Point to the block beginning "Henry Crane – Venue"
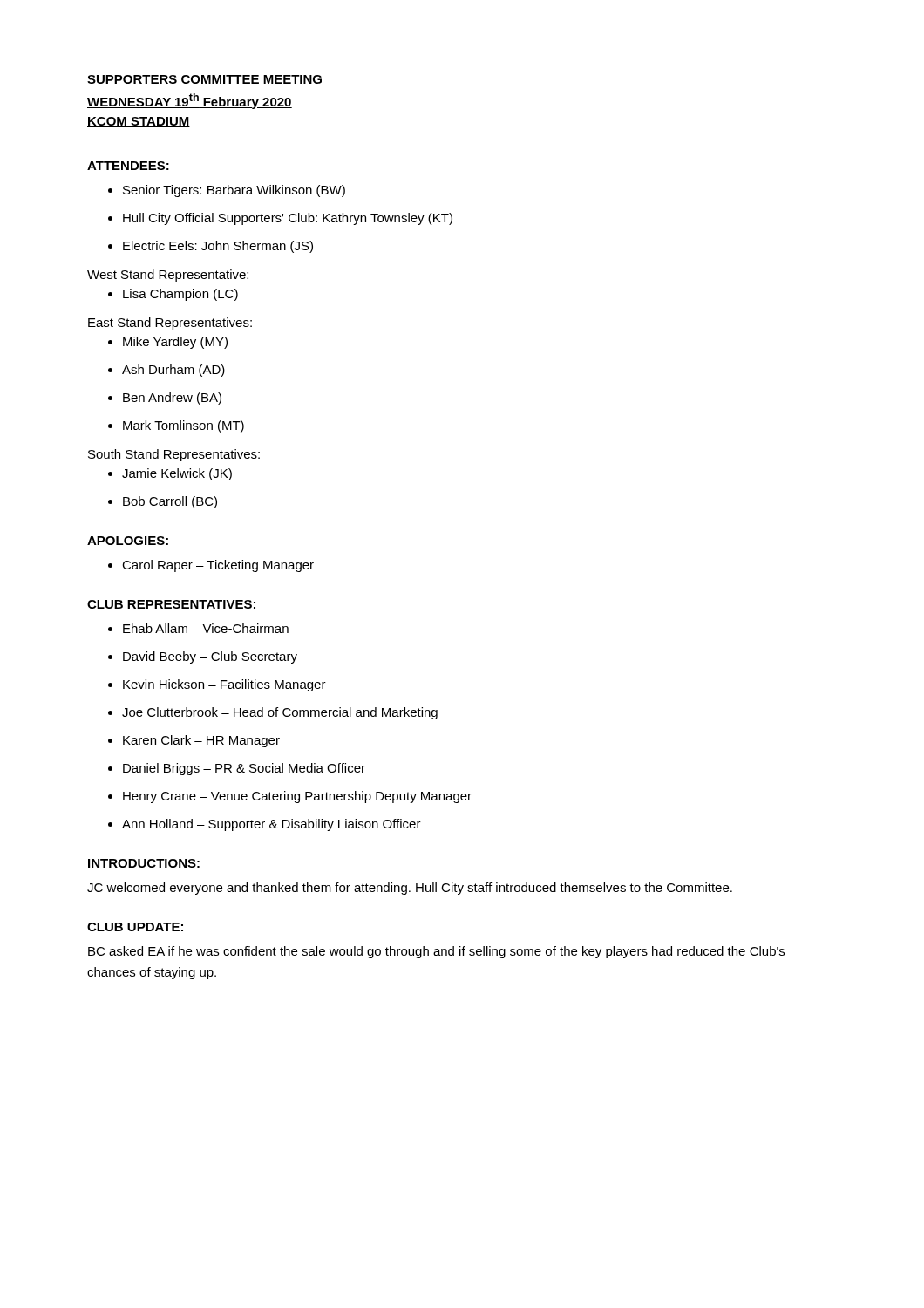This screenshot has width=924, height=1308. [x=462, y=796]
